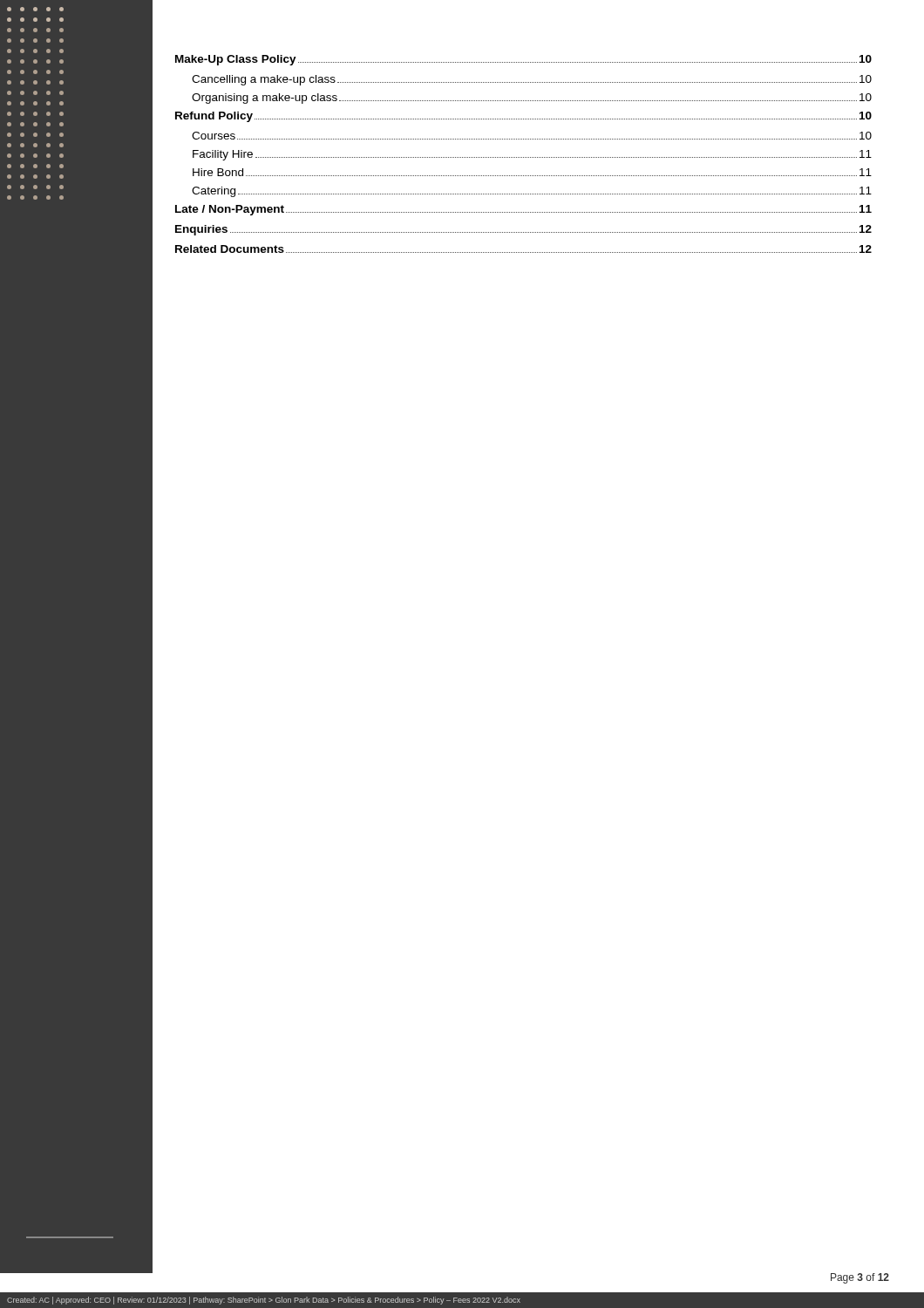Navigate to the passage starting "Make-Up Class Policy 10"
924x1308 pixels.
pyautogui.click(x=523, y=59)
